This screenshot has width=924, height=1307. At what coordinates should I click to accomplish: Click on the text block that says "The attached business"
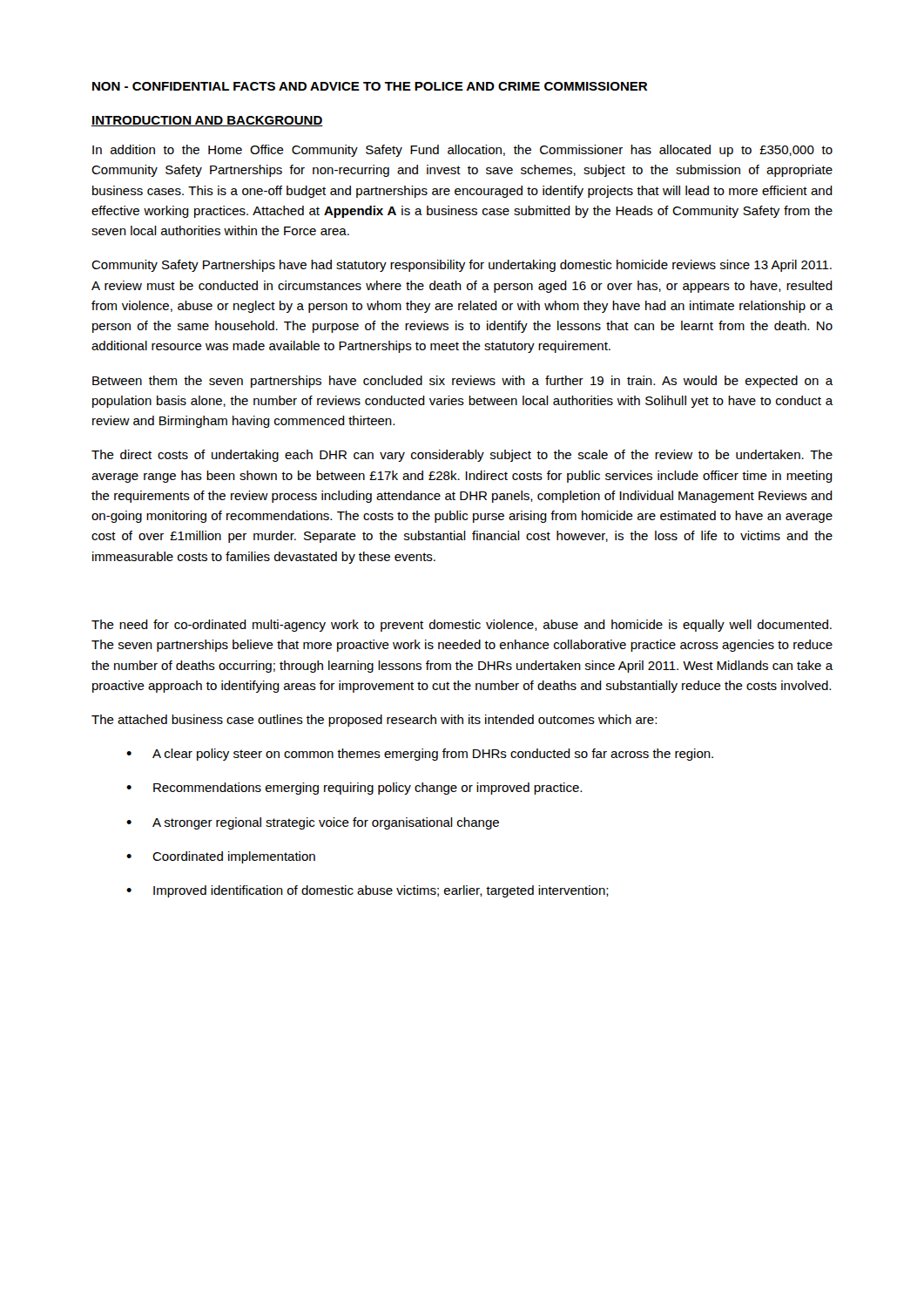pyautogui.click(x=375, y=719)
